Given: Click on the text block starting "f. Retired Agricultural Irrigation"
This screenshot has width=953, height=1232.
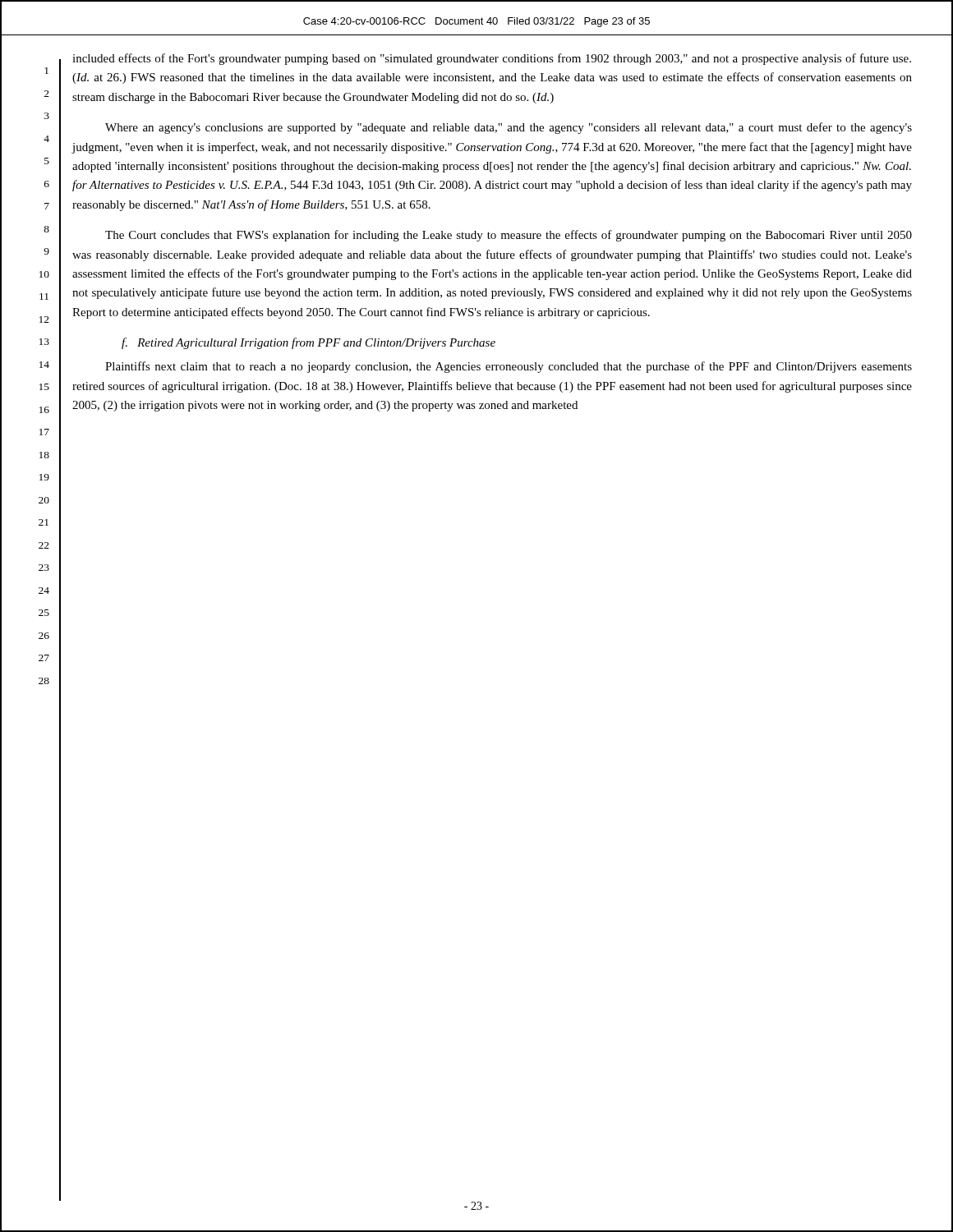Looking at the screenshot, I should click(309, 343).
